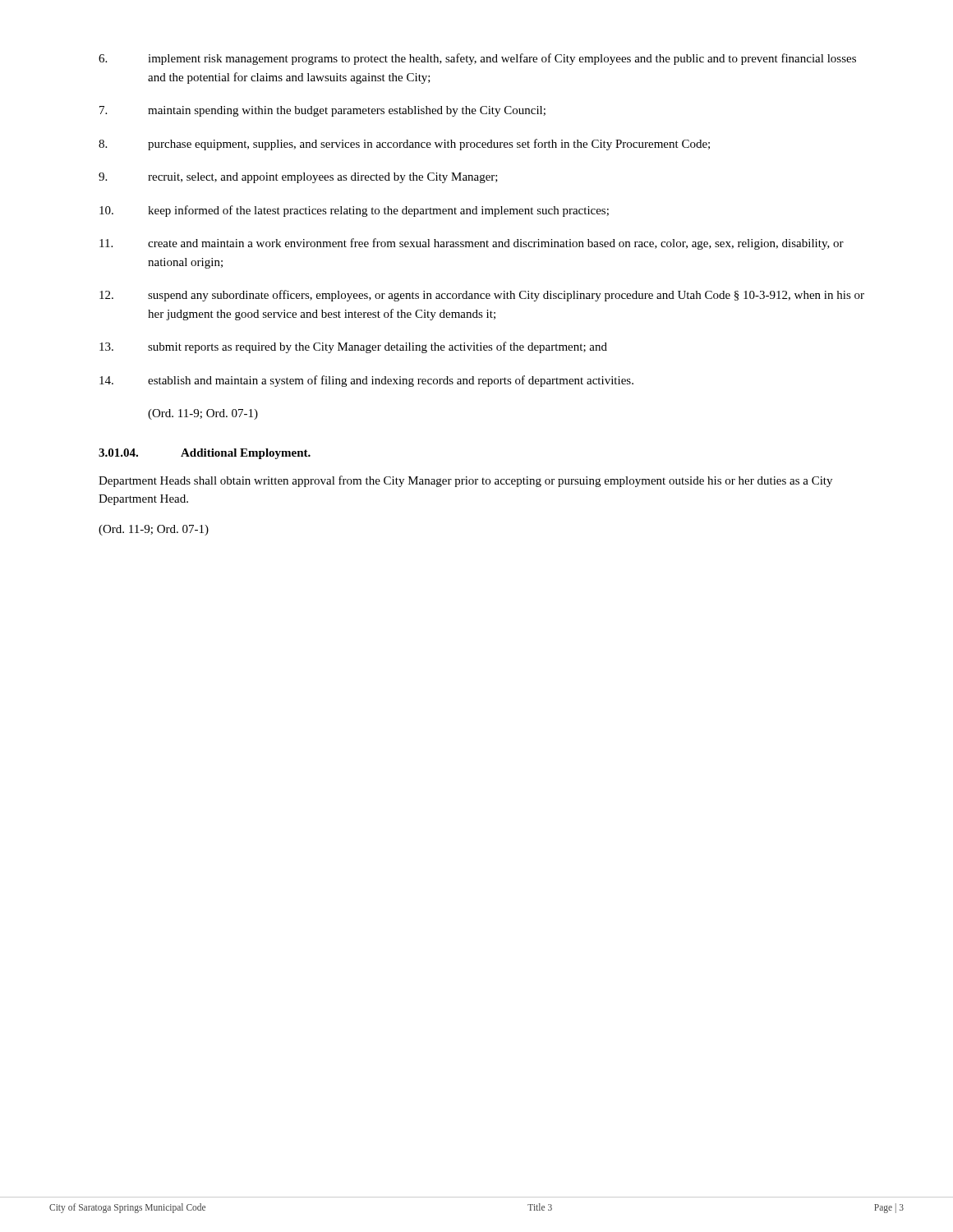Find the block starting "8. purchase equipment, supplies, and services"
Viewport: 953px width, 1232px height.
(485, 144)
